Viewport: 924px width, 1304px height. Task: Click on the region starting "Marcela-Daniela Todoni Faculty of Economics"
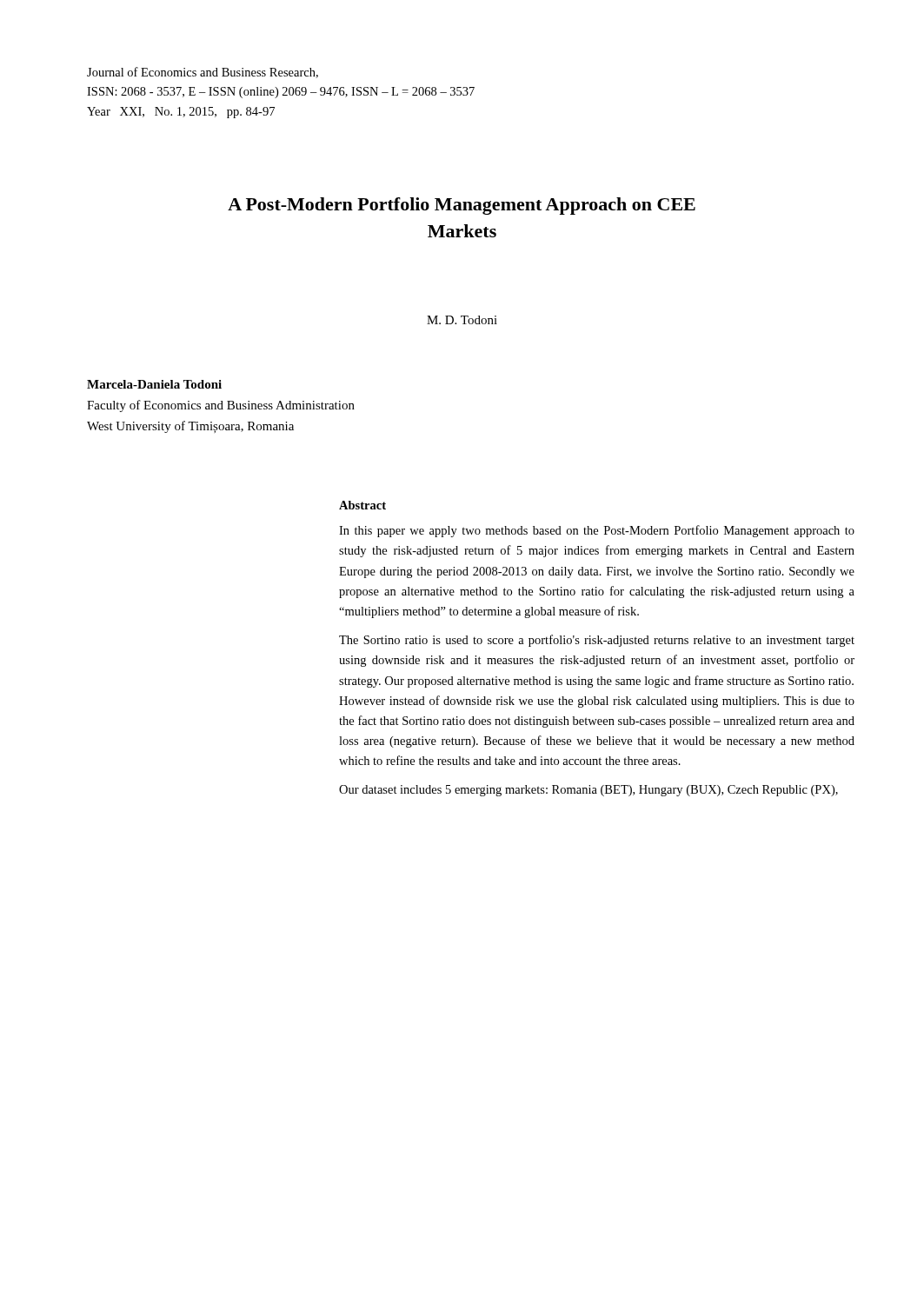coord(221,405)
